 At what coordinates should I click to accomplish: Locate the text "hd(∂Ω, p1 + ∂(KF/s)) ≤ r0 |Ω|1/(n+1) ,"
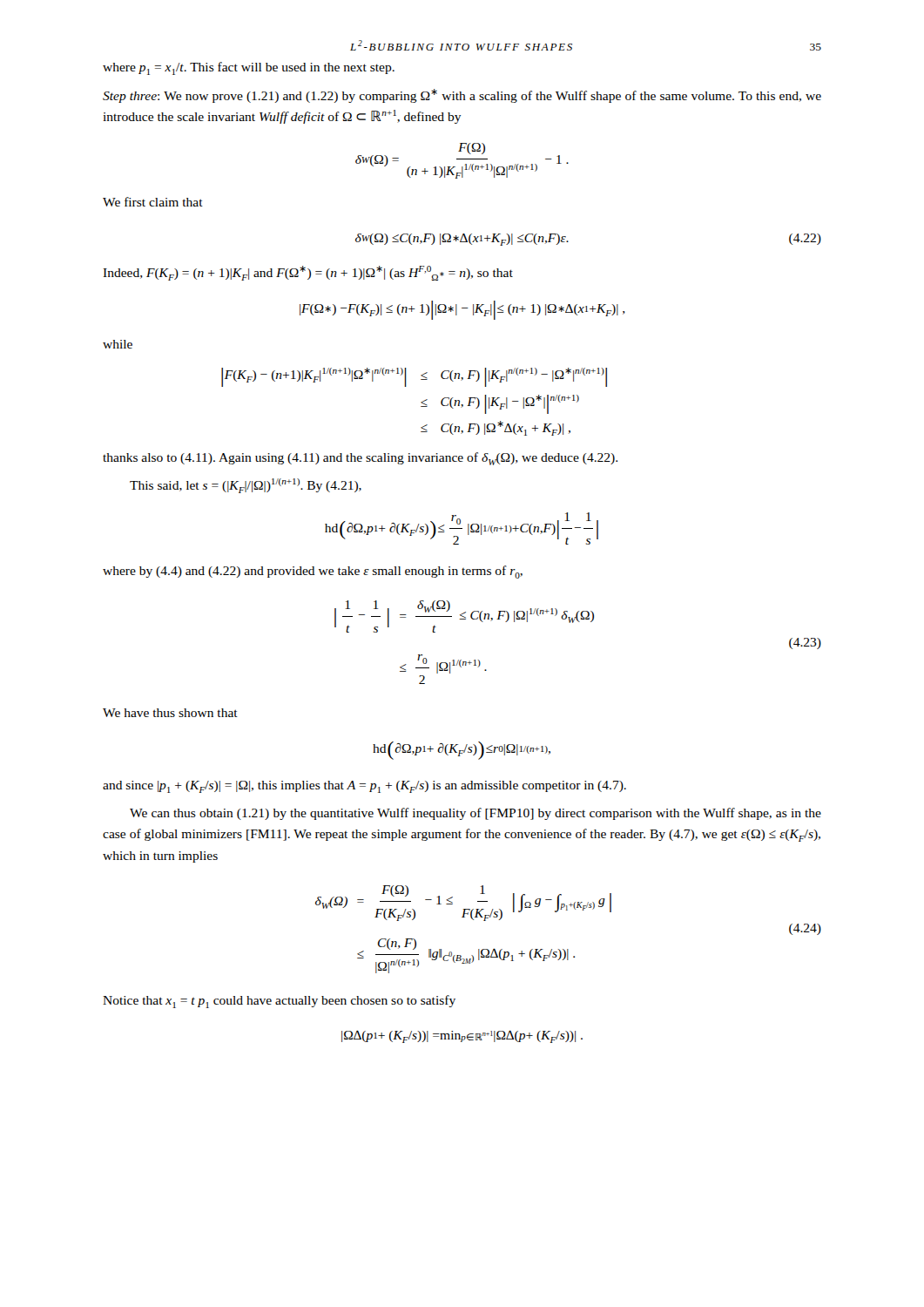point(462,749)
